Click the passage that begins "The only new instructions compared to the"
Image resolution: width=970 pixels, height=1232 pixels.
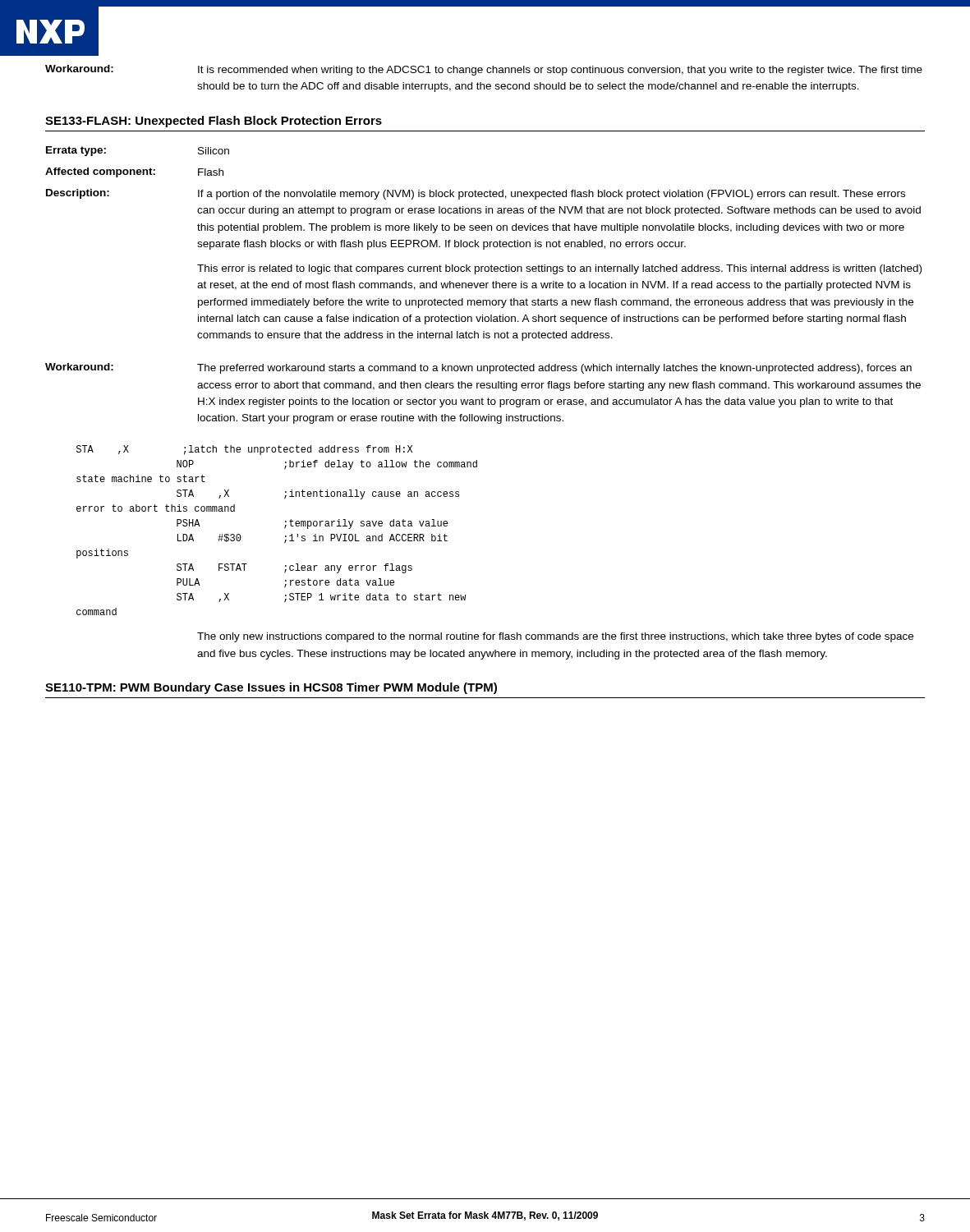coord(561,645)
